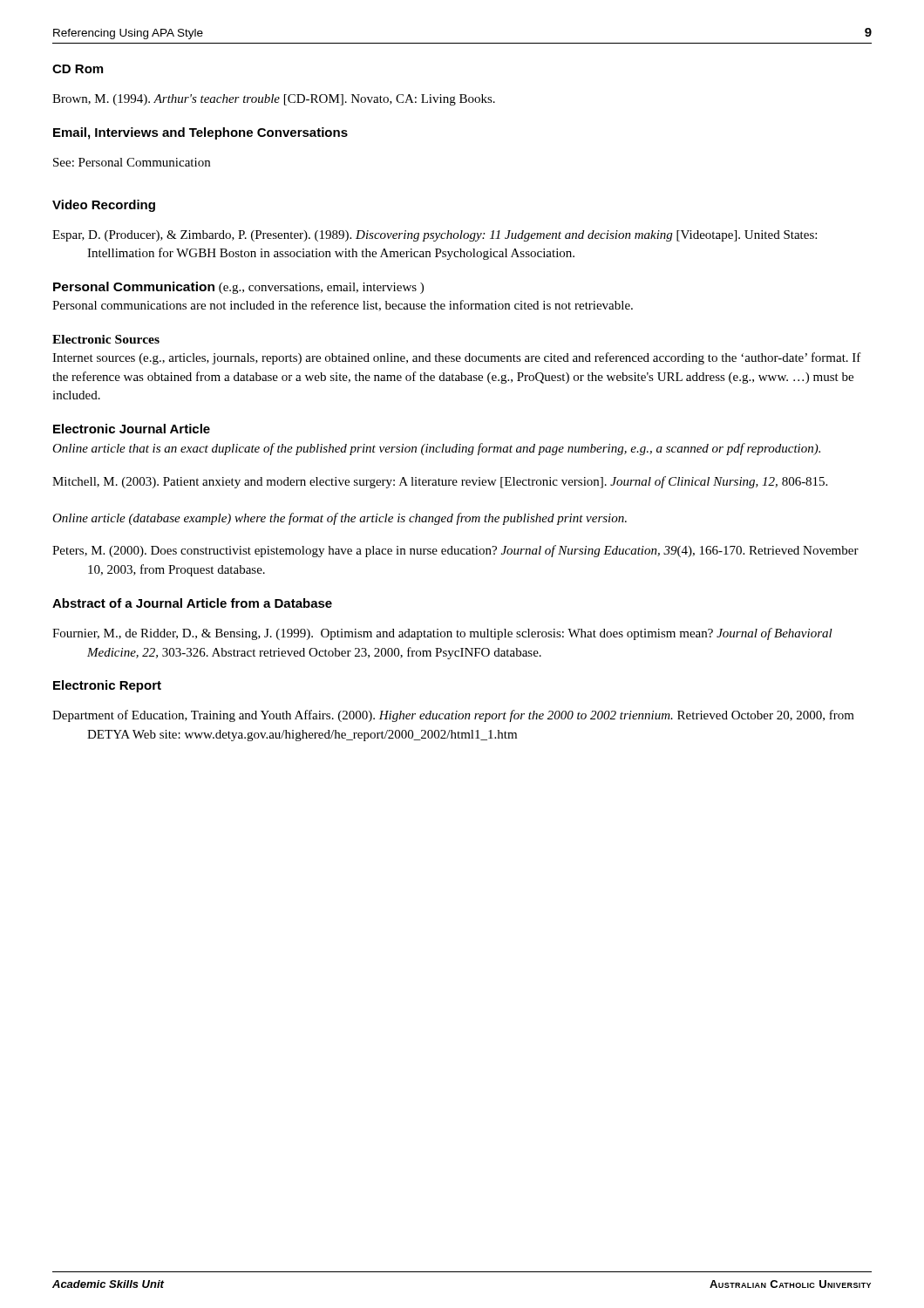Click on the text block starting "Peters, M. (2000). Does constructivist"

[x=473, y=560]
